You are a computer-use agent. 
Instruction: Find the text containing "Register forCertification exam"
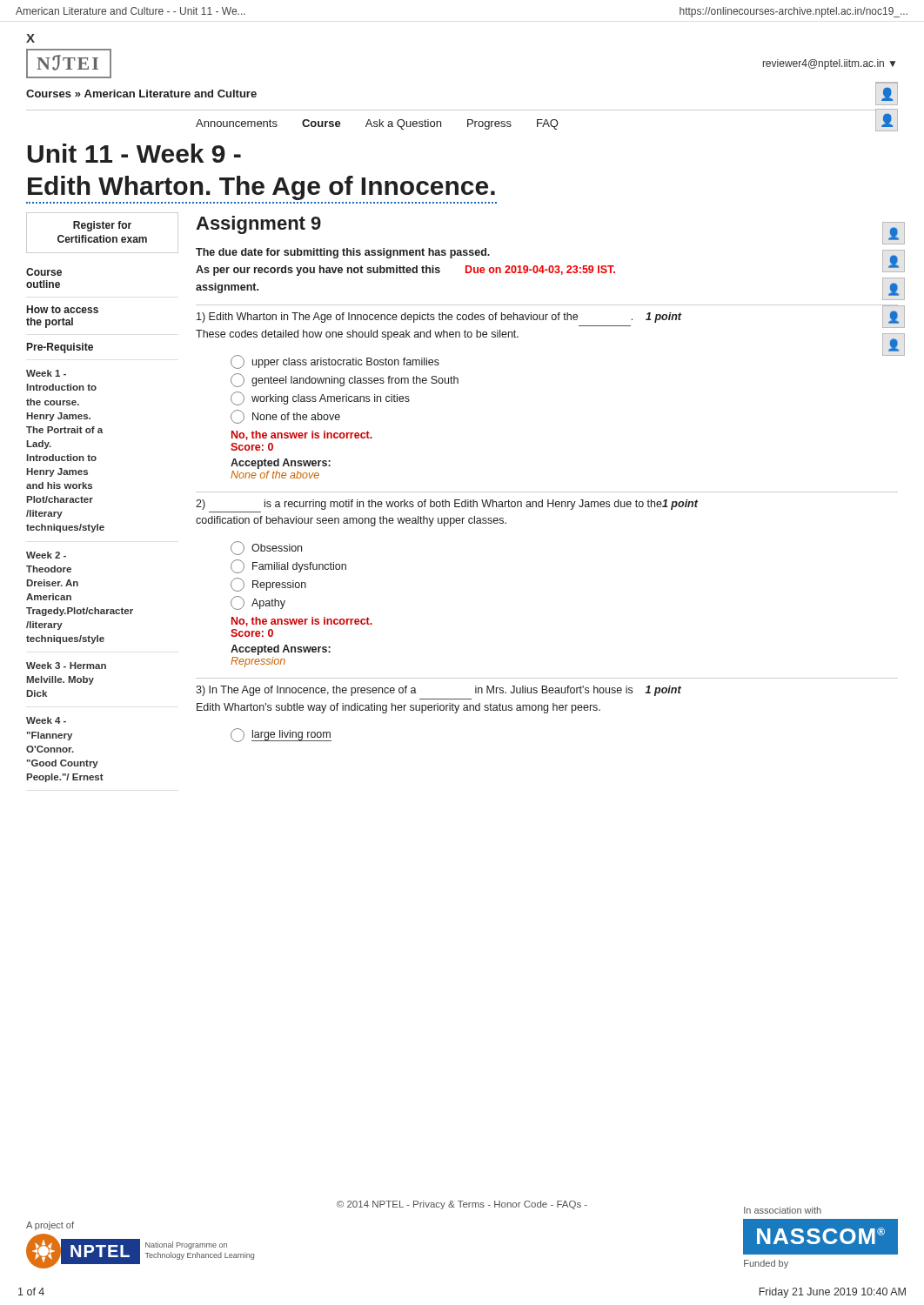coord(102,232)
